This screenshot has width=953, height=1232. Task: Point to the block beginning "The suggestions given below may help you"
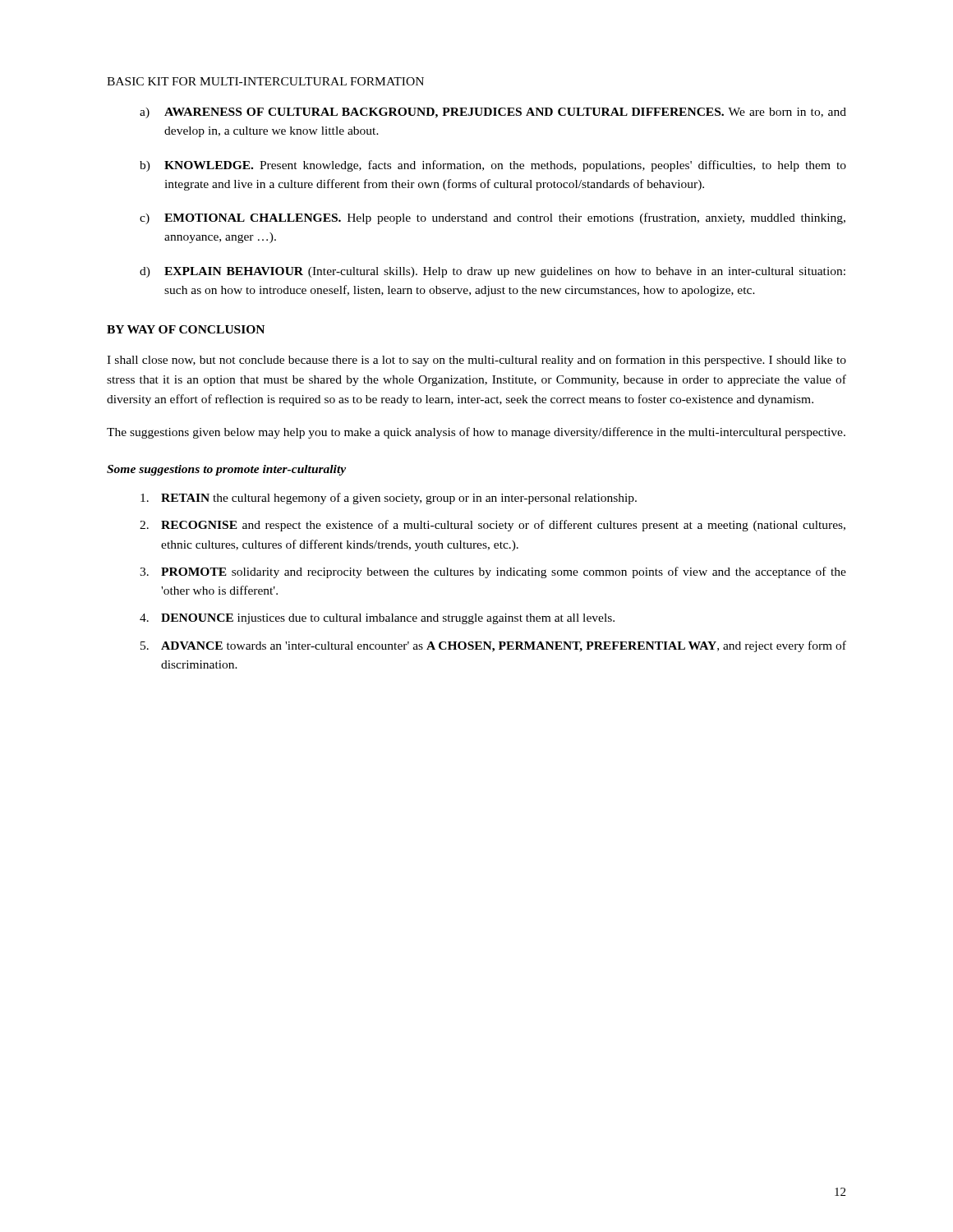tap(476, 432)
